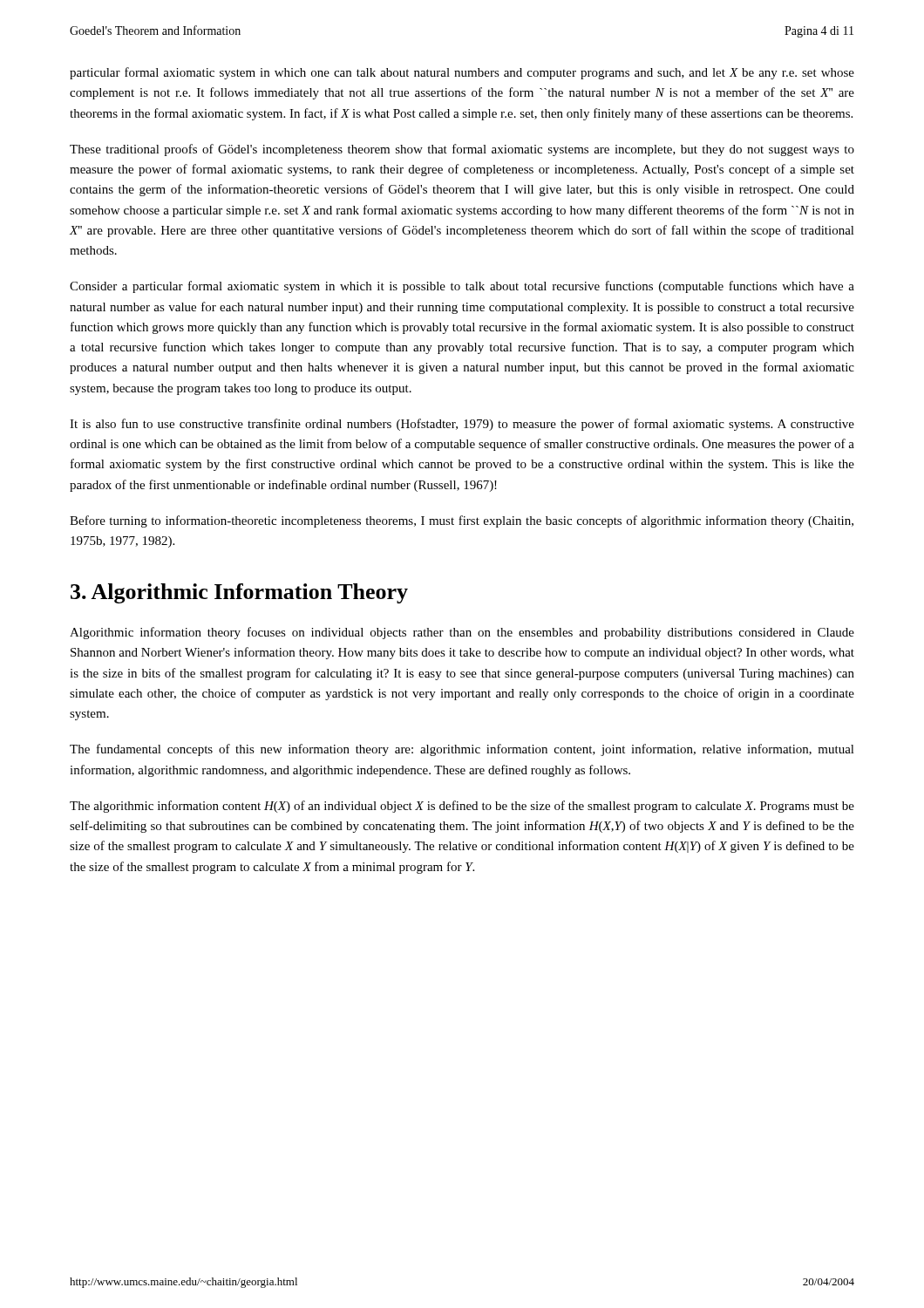
Task: Navigate to the text starting "particular formal axiomatic system in which"
Action: click(462, 93)
